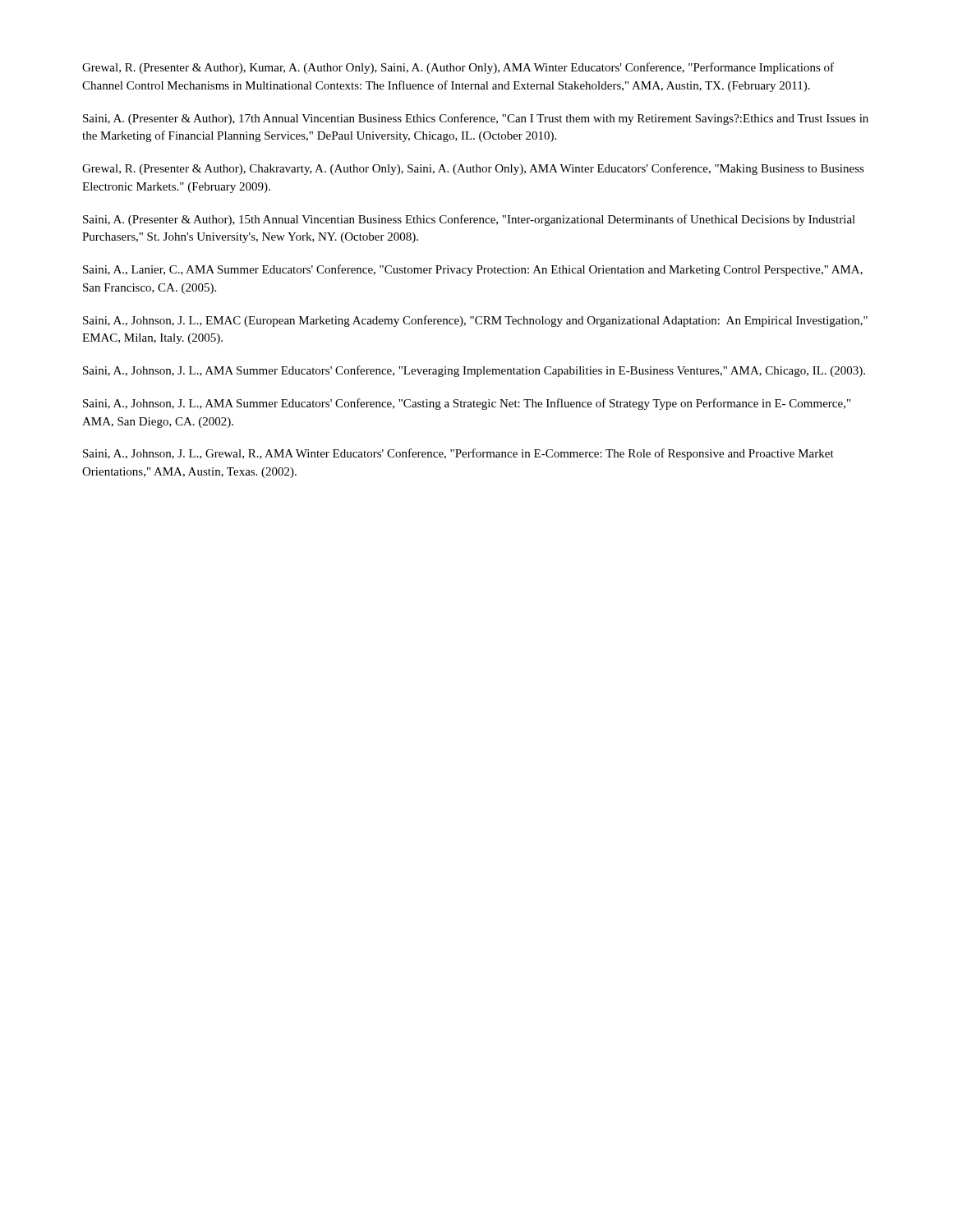
Task: Find the text block with the text "Saini, A., Johnson, J. L., EMAC (European"
Action: (x=475, y=329)
